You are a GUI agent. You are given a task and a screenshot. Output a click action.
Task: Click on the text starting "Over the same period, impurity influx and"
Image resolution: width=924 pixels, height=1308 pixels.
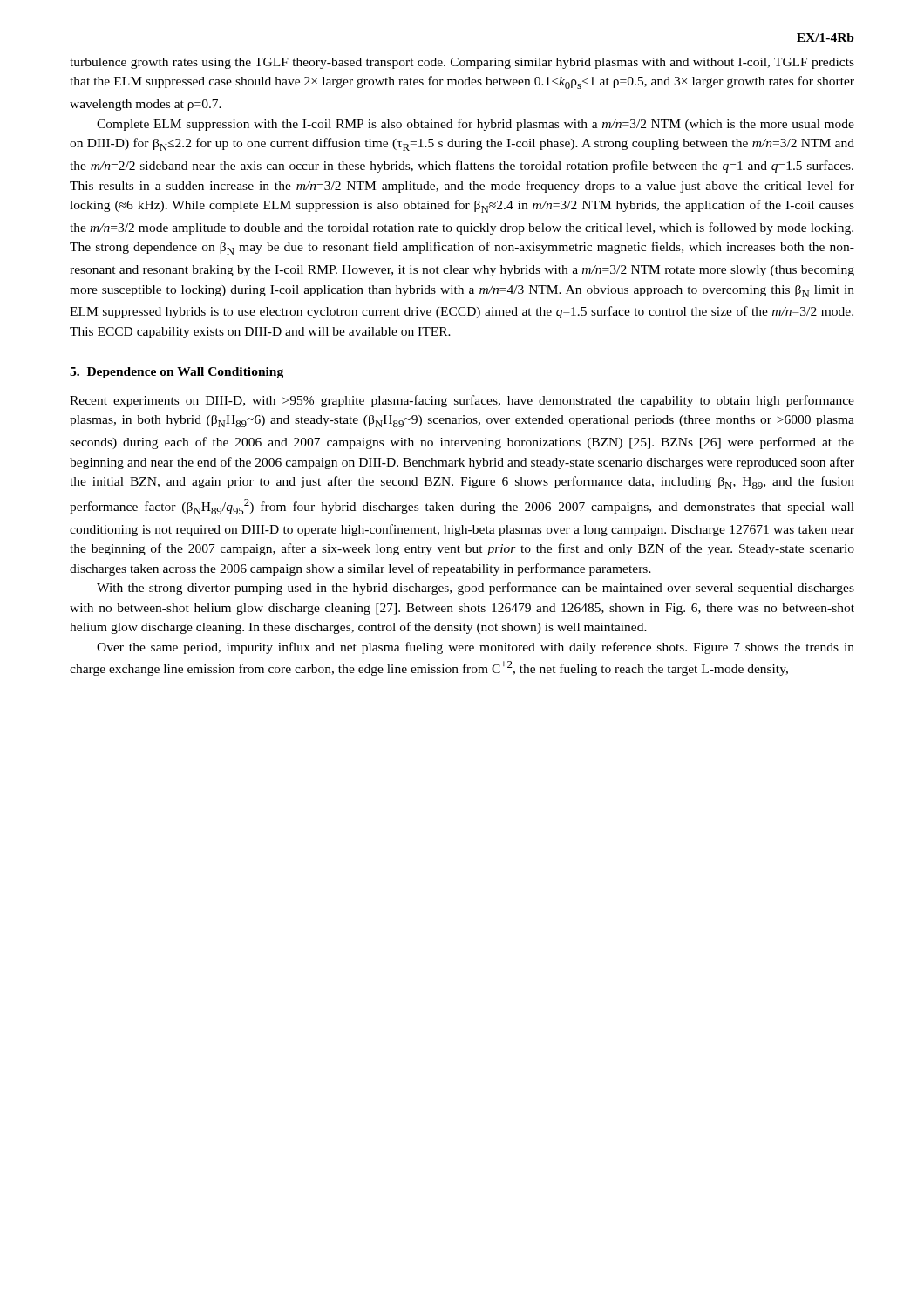(462, 658)
